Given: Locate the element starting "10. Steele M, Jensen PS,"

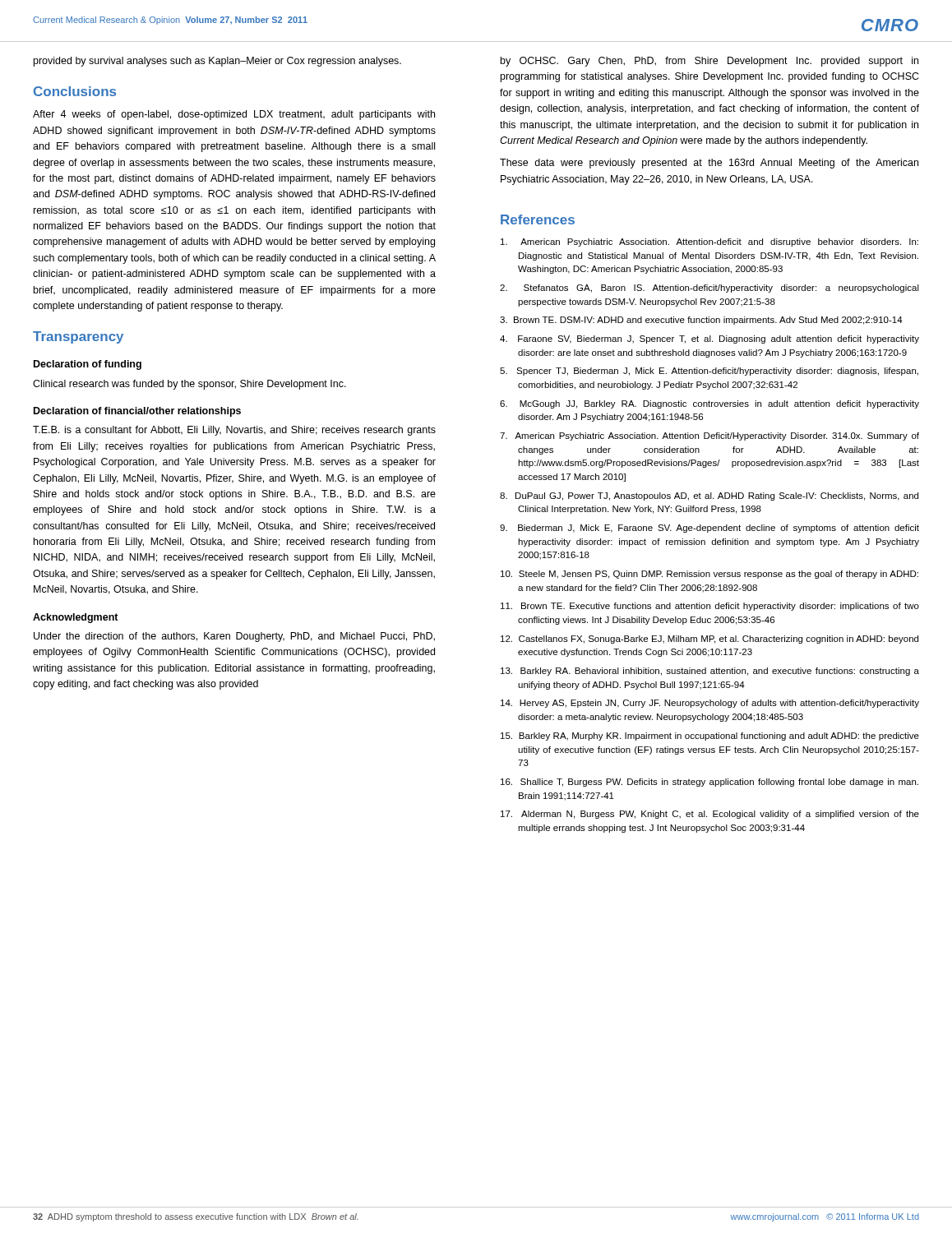Looking at the screenshot, I should click(709, 581).
